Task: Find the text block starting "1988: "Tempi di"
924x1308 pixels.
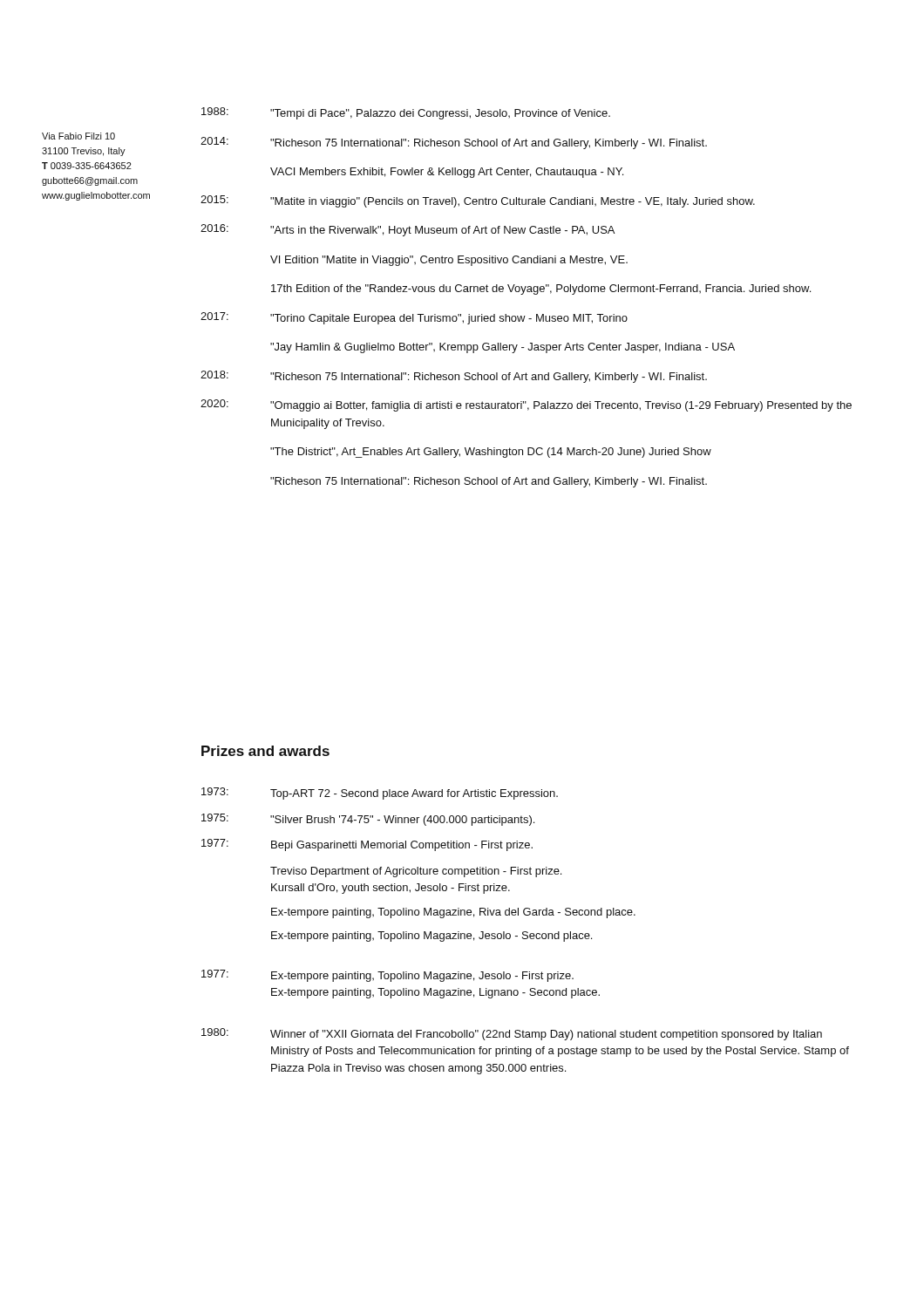Action: click(527, 113)
